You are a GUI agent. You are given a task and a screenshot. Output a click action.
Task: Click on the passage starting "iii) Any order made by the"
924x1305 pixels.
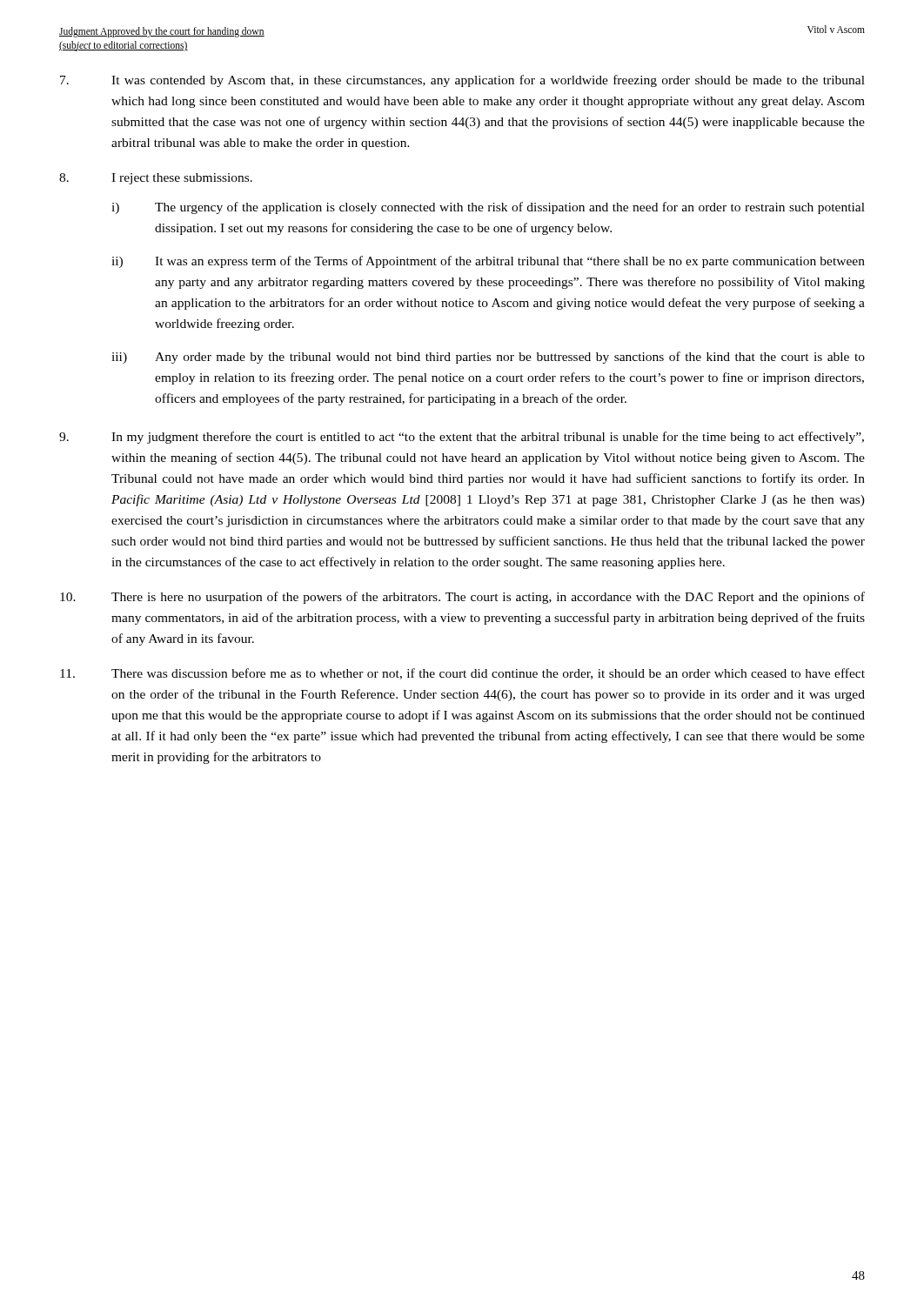(x=488, y=378)
